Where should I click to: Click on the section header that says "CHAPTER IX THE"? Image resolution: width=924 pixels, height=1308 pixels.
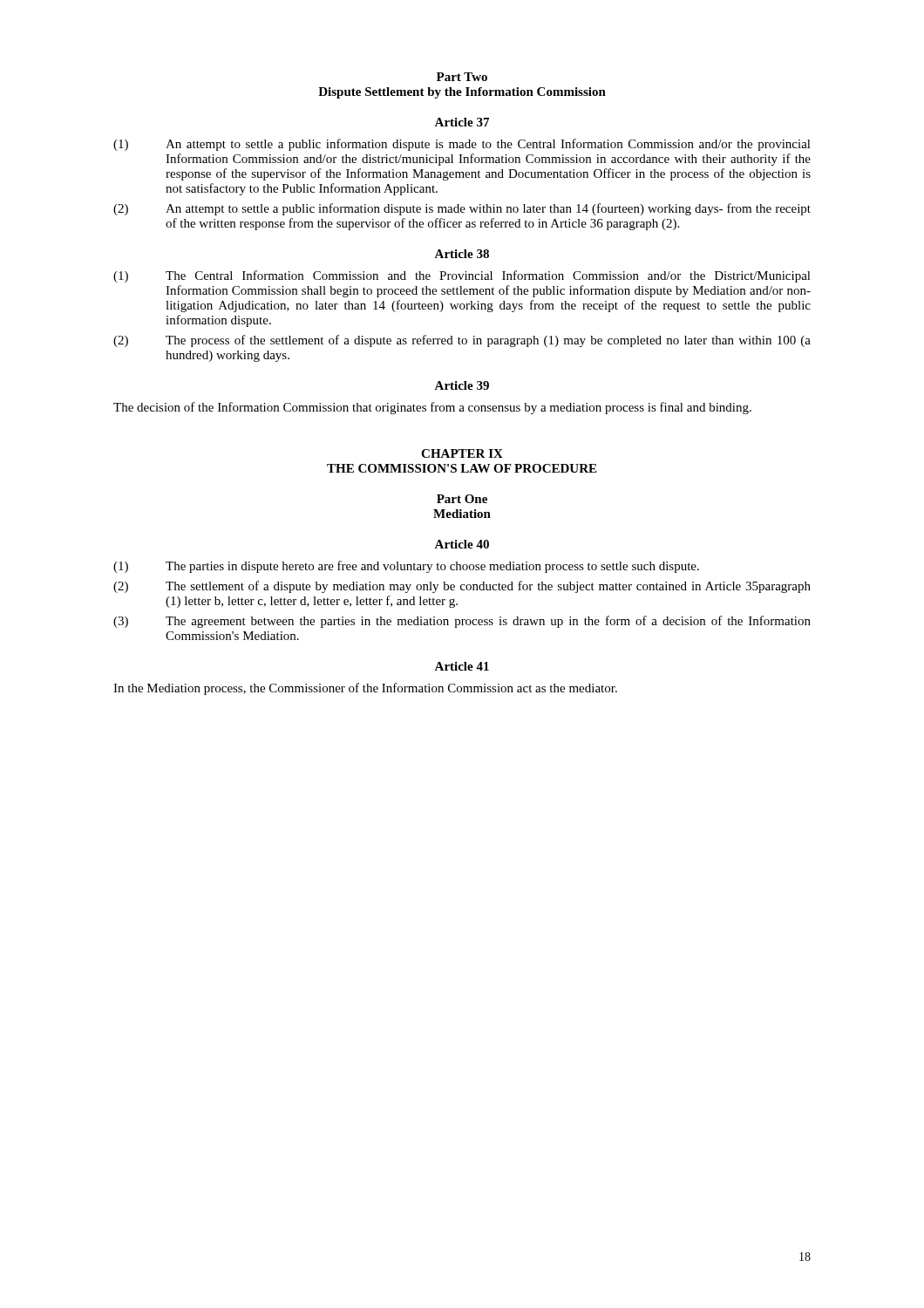(462, 461)
